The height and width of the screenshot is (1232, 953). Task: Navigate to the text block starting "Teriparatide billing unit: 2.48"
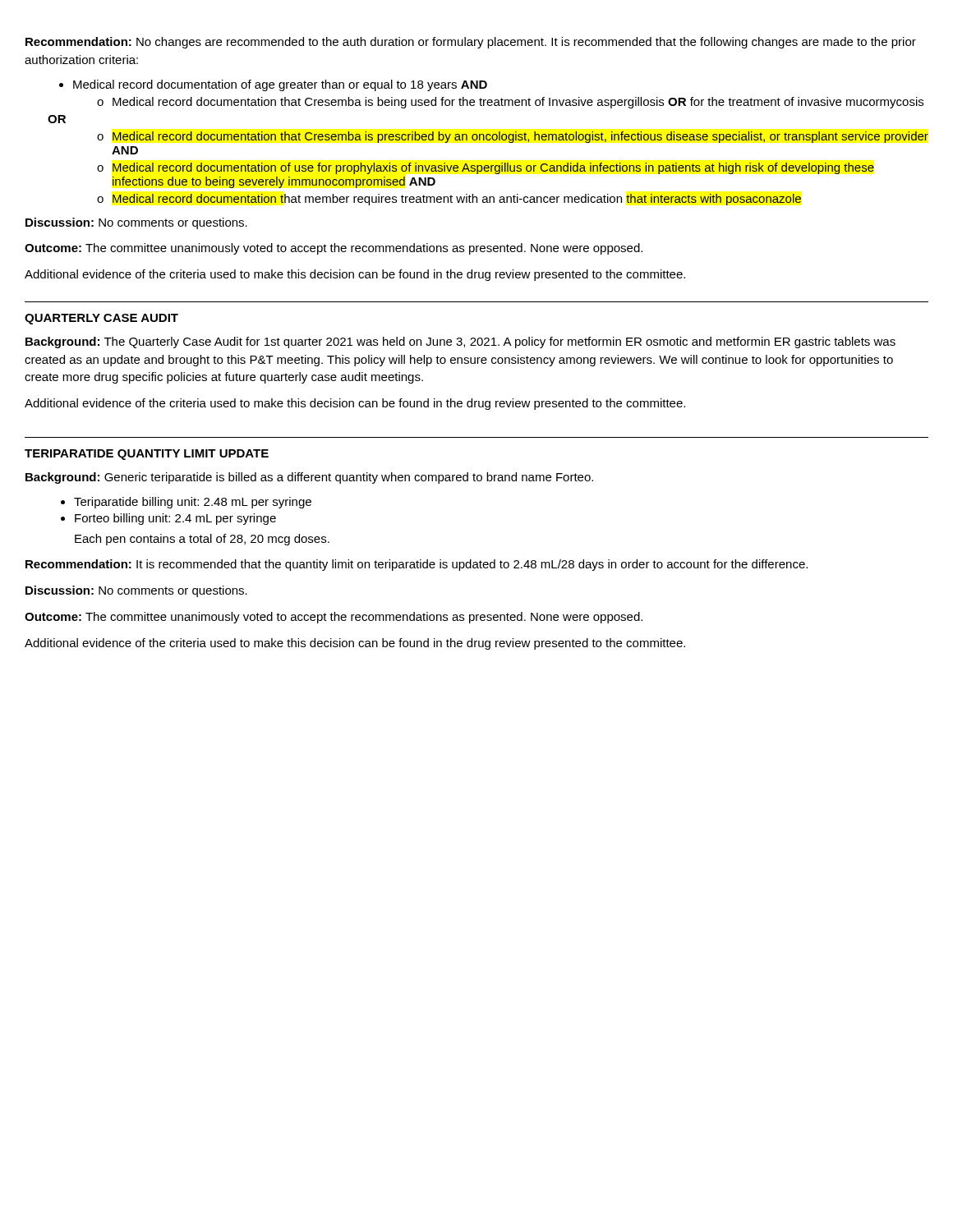pyautogui.click(x=186, y=503)
